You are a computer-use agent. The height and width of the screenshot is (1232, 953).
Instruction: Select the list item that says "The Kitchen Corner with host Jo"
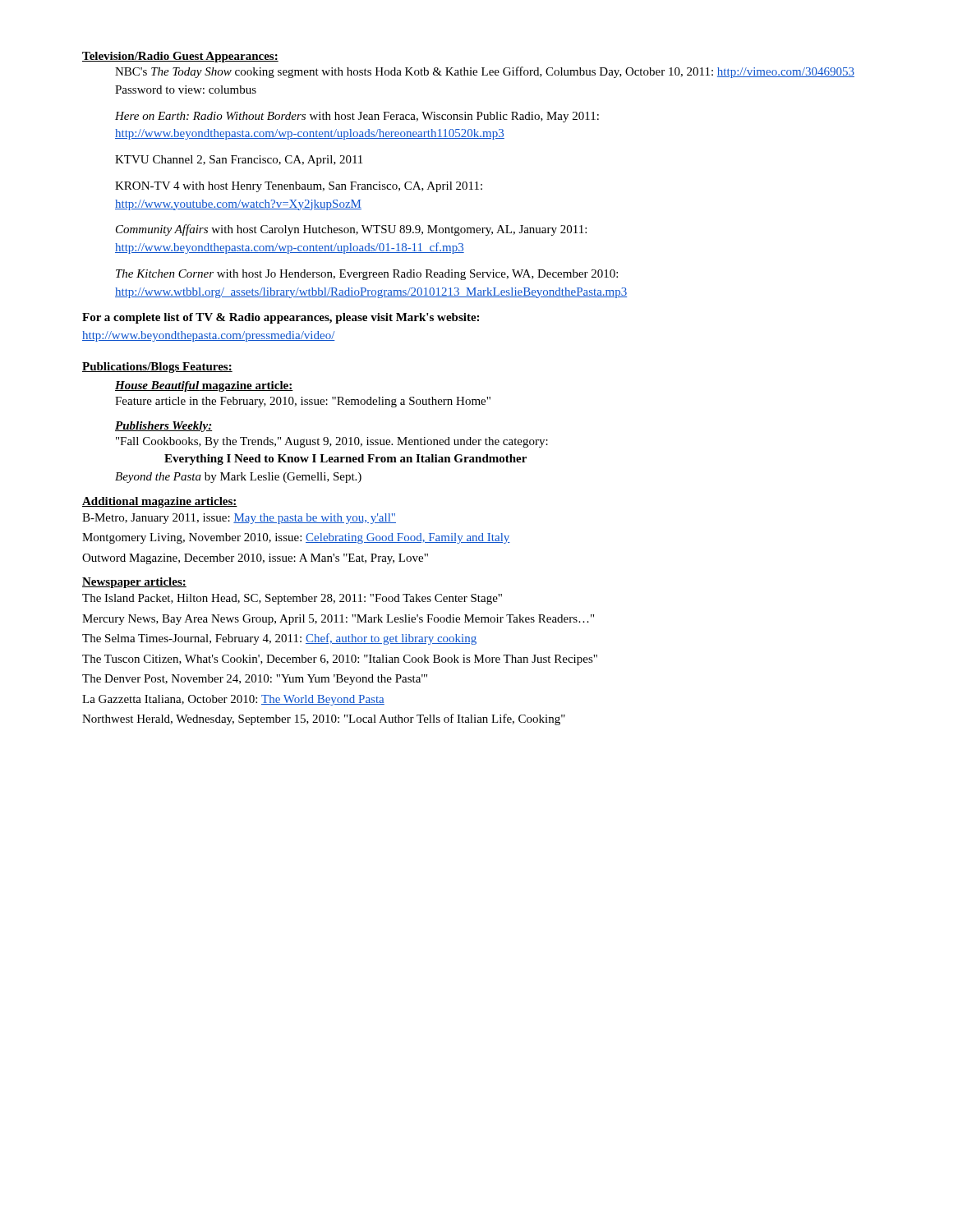tap(371, 282)
